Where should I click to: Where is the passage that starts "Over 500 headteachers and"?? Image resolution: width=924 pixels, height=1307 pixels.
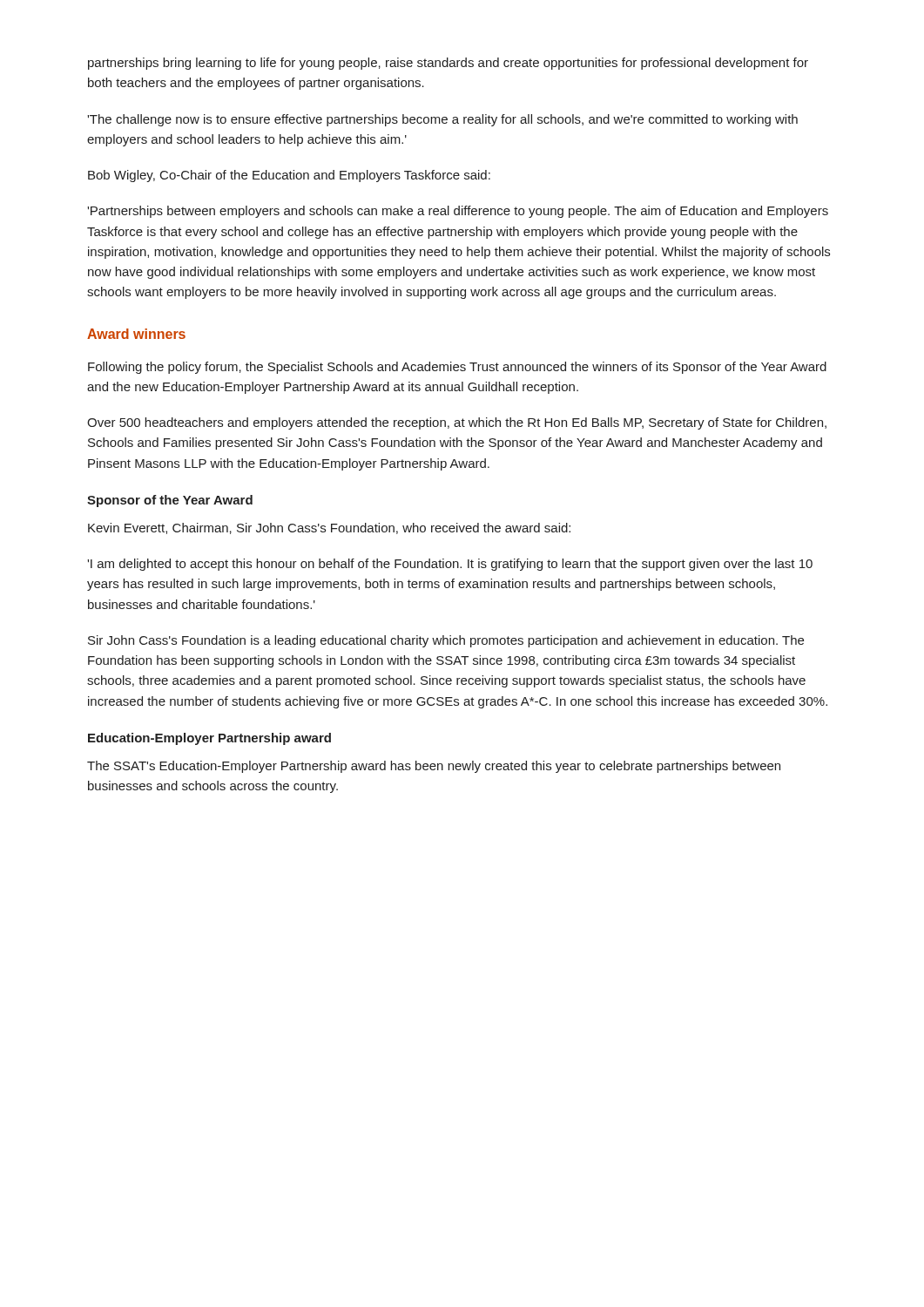(x=457, y=442)
